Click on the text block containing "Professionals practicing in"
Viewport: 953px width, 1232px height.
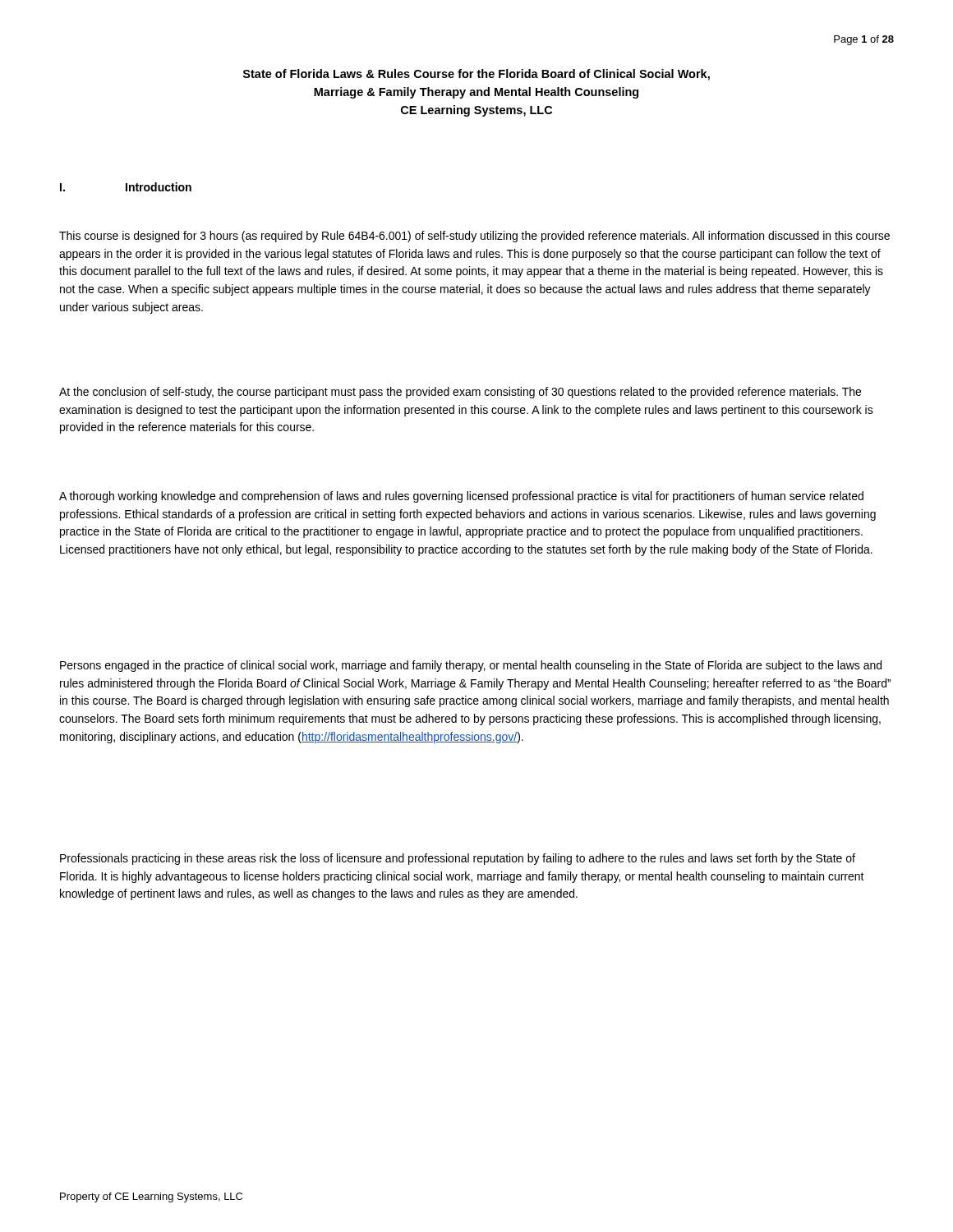click(x=476, y=877)
